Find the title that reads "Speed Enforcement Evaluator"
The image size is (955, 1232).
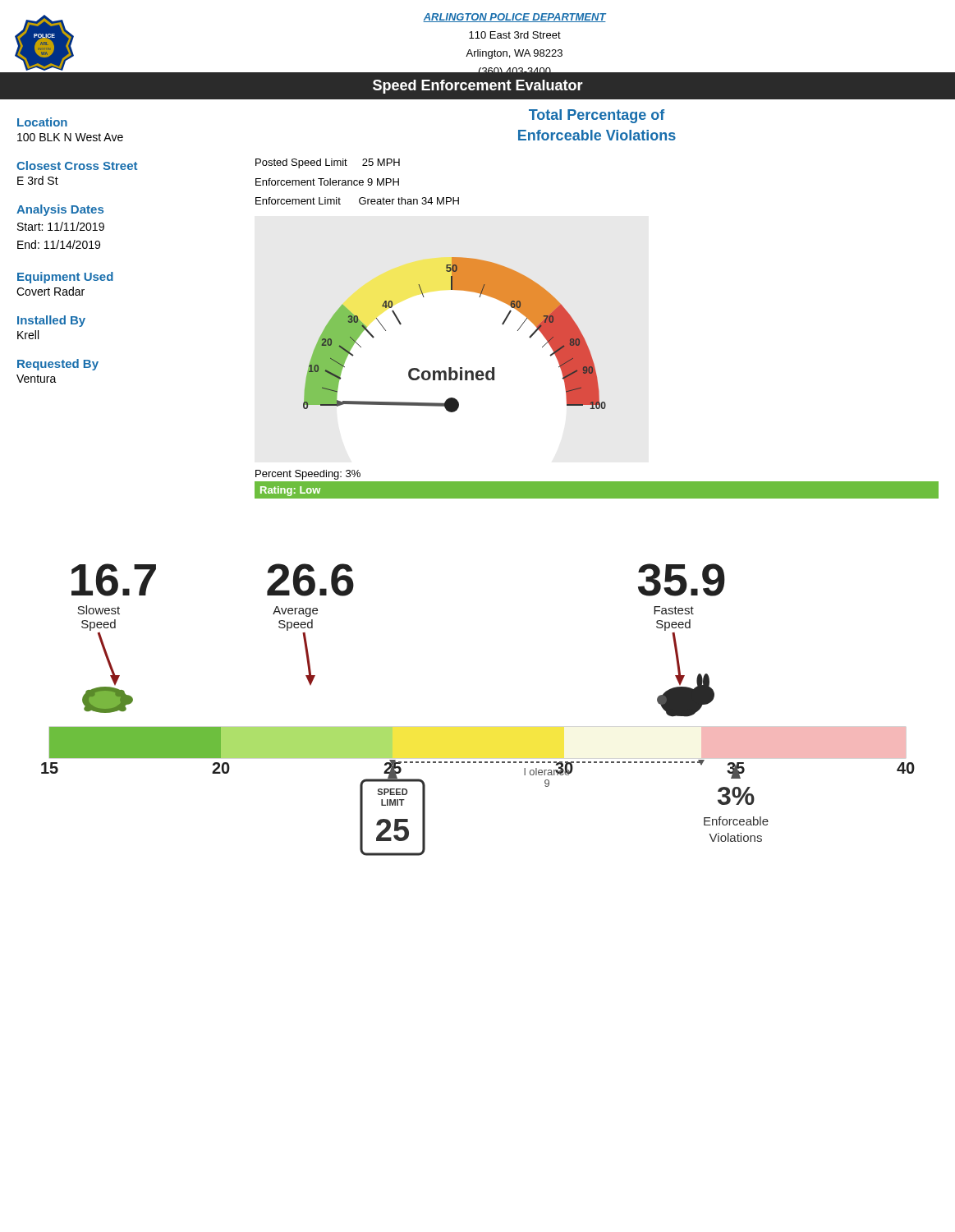point(478,85)
